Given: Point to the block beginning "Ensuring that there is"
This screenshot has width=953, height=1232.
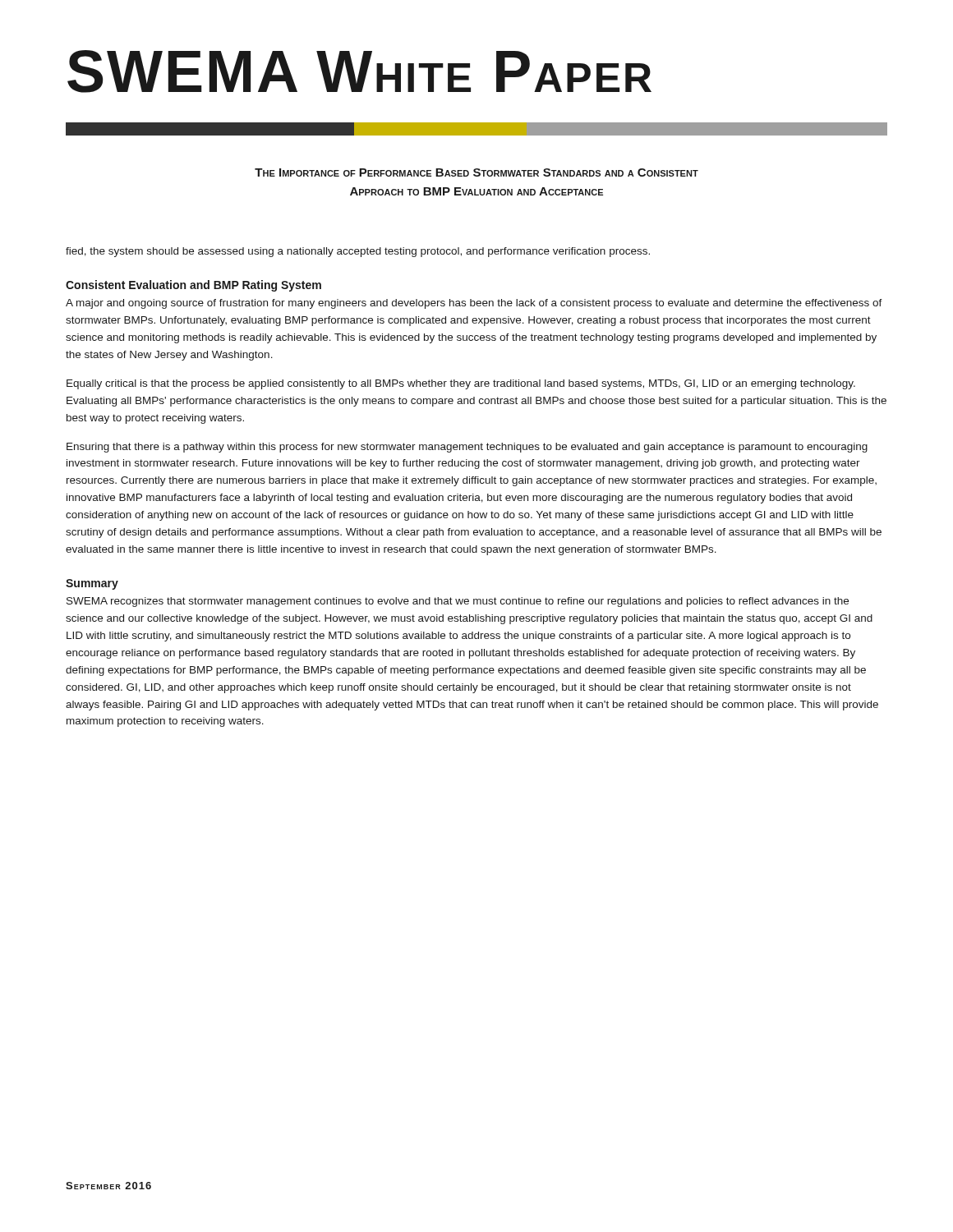Looking at the screenshot, I should click(x=474, y=498).
